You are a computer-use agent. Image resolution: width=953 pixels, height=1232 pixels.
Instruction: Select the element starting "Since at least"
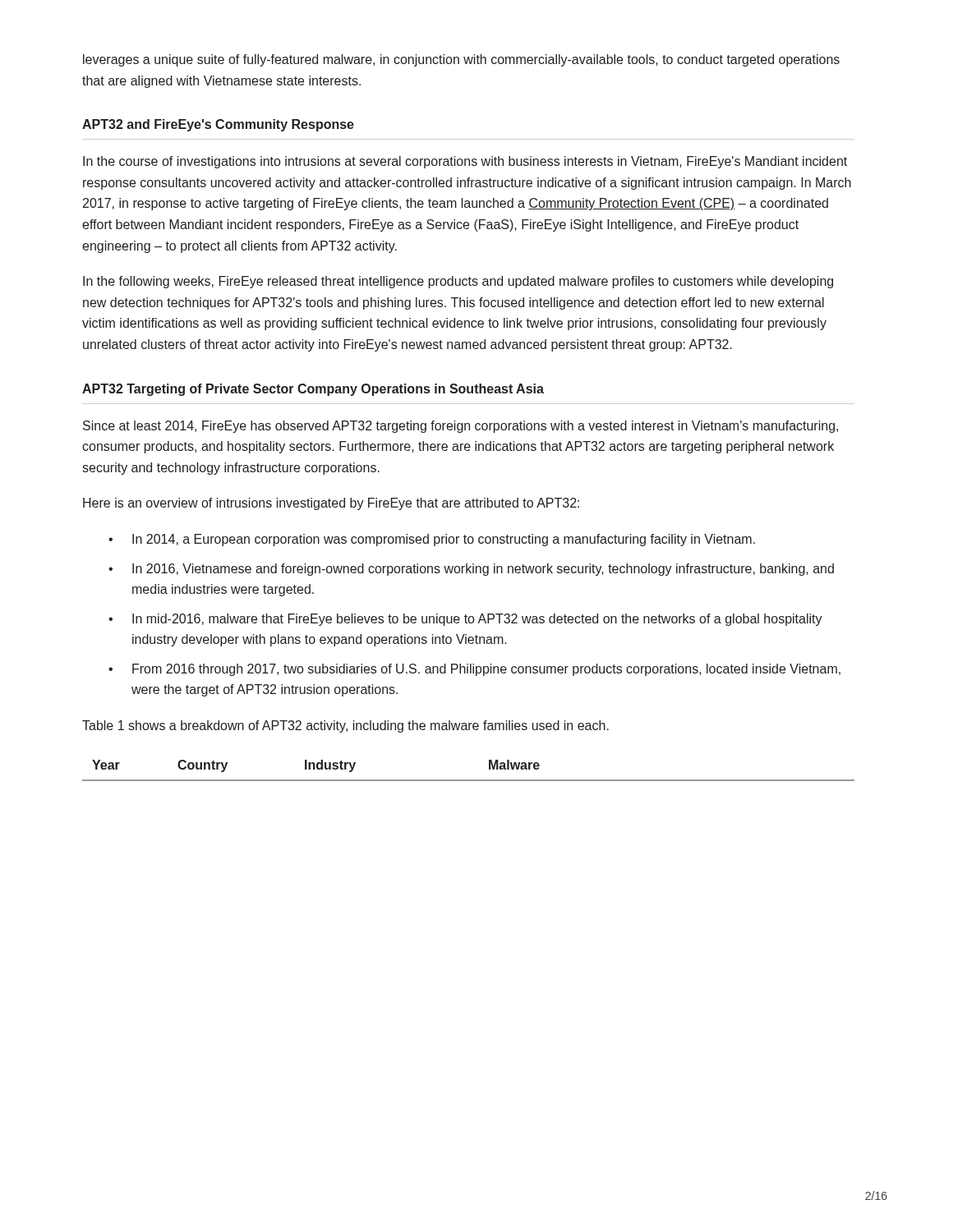461,446
